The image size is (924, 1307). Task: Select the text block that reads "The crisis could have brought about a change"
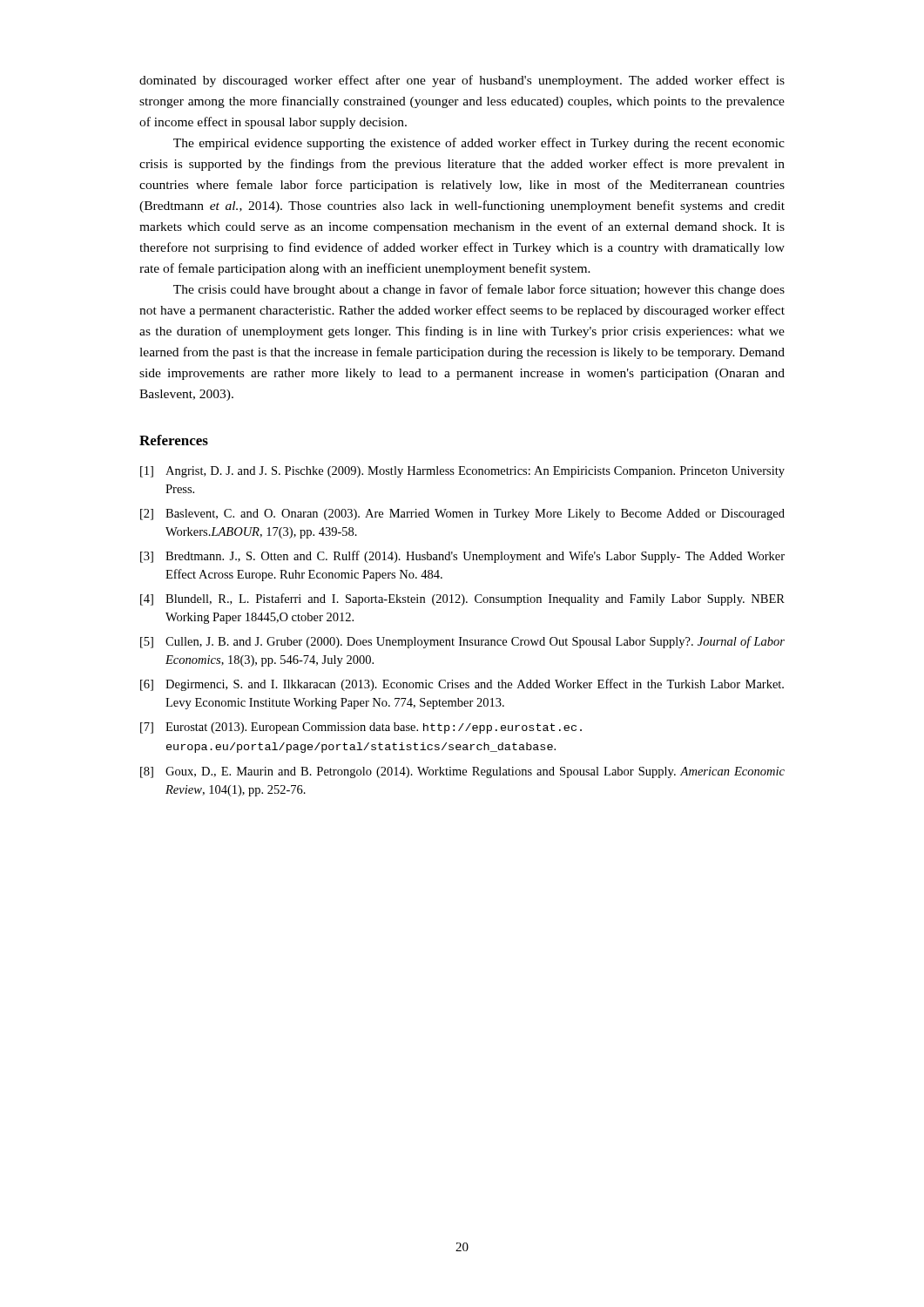pyautogui.click(x=462, y=342)
